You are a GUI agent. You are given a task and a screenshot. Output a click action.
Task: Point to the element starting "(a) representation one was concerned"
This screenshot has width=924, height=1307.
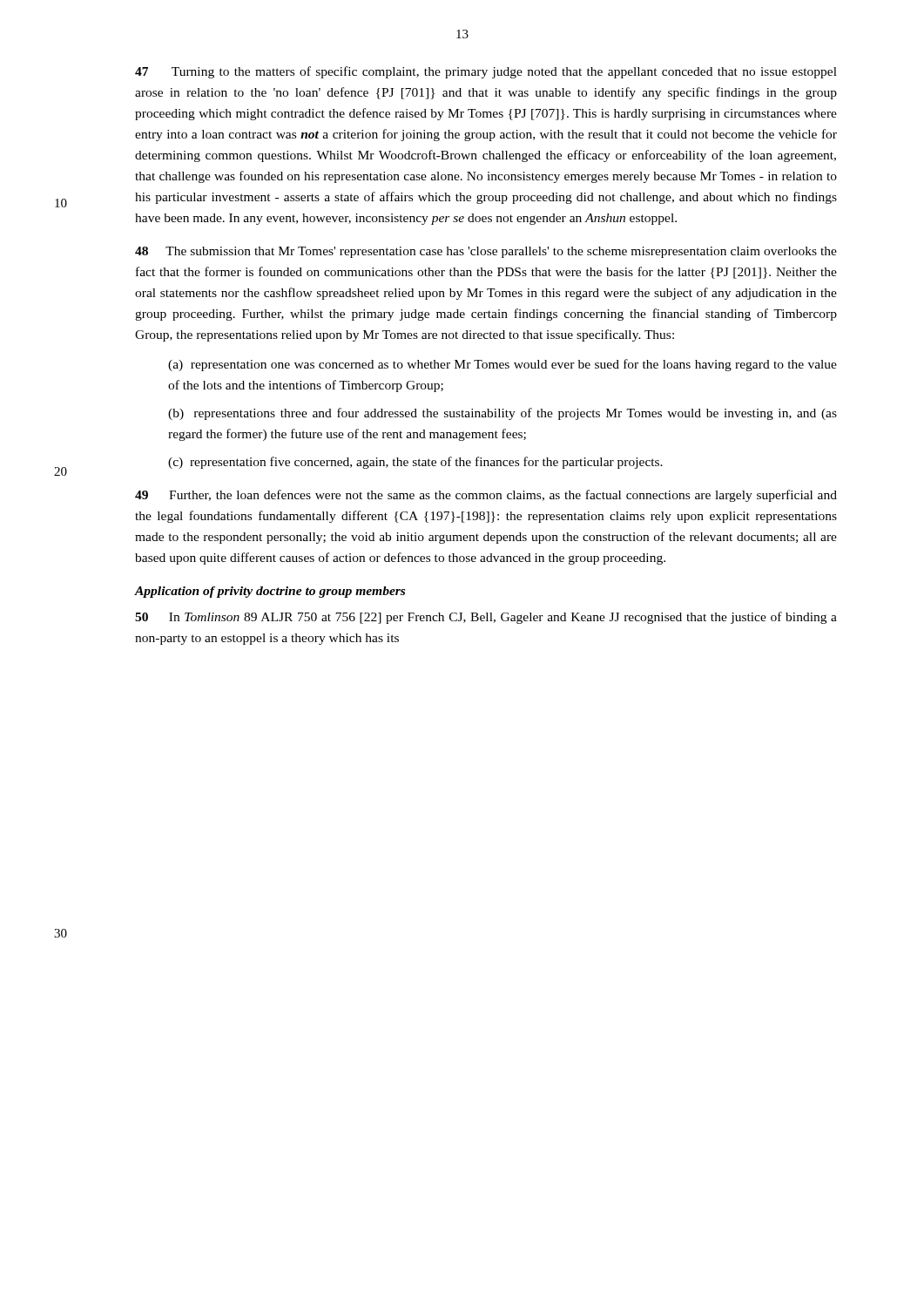coord(502,374)
